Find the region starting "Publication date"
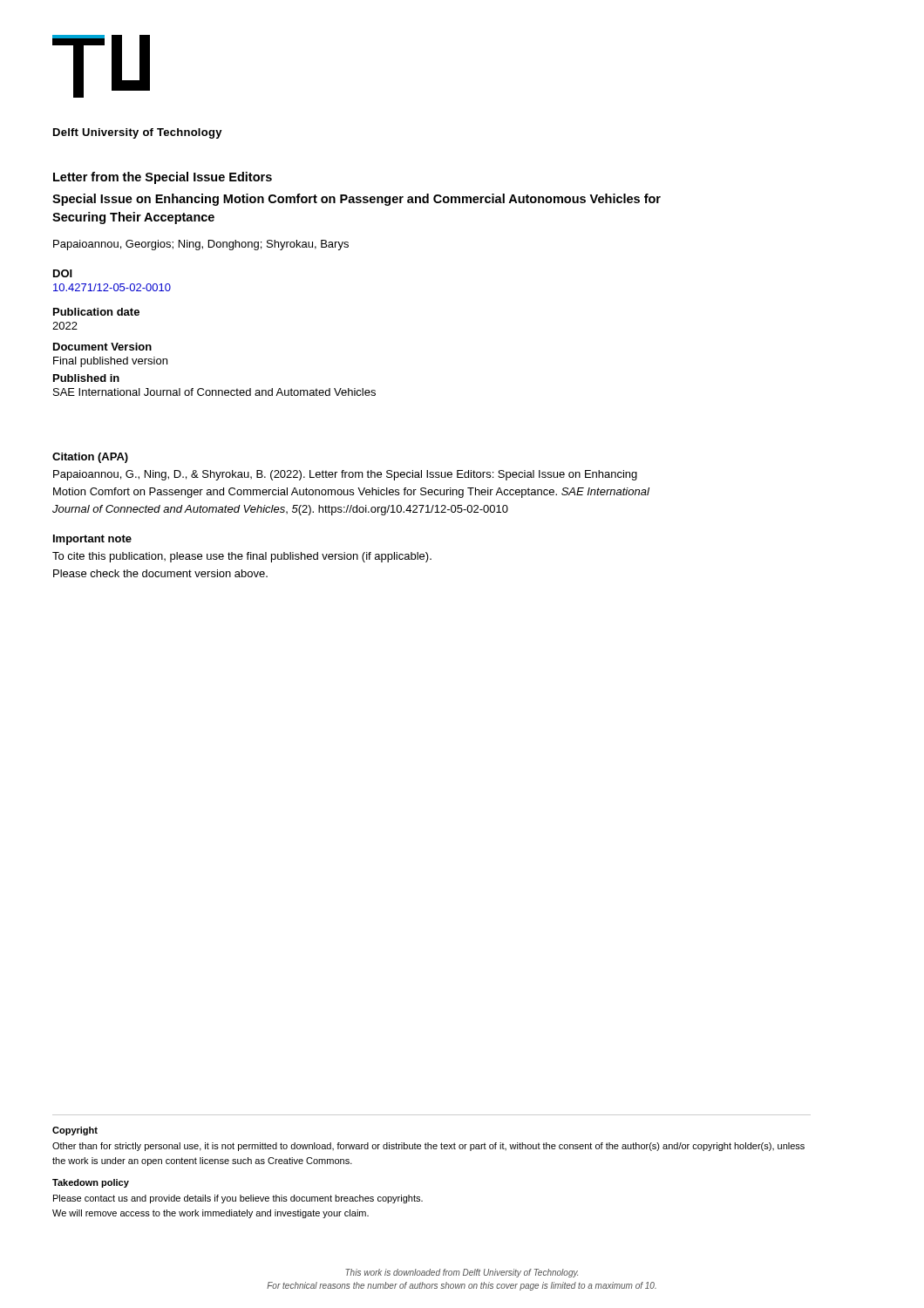 click(x=96, y=312)
